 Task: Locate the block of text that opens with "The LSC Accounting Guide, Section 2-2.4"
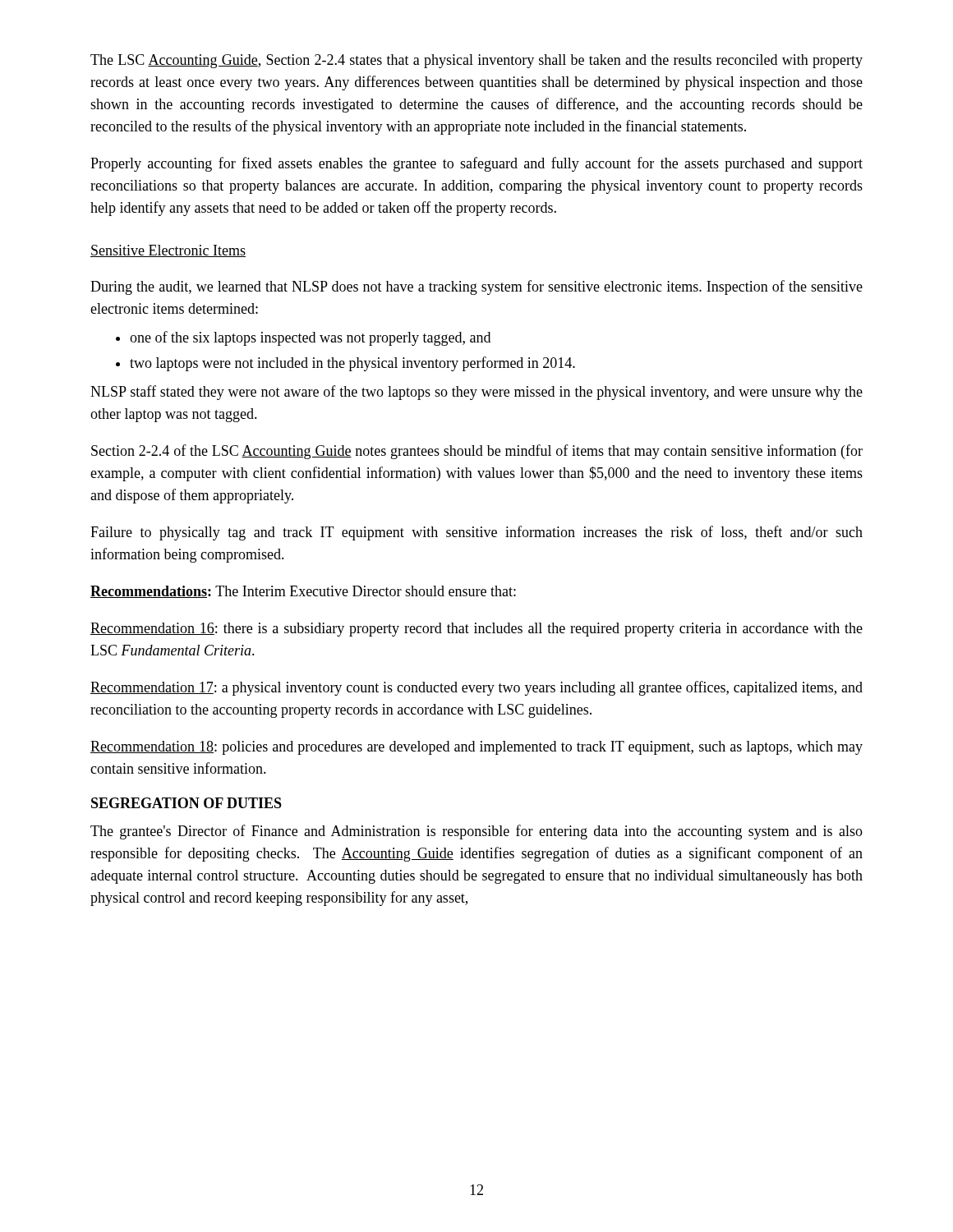476,93
